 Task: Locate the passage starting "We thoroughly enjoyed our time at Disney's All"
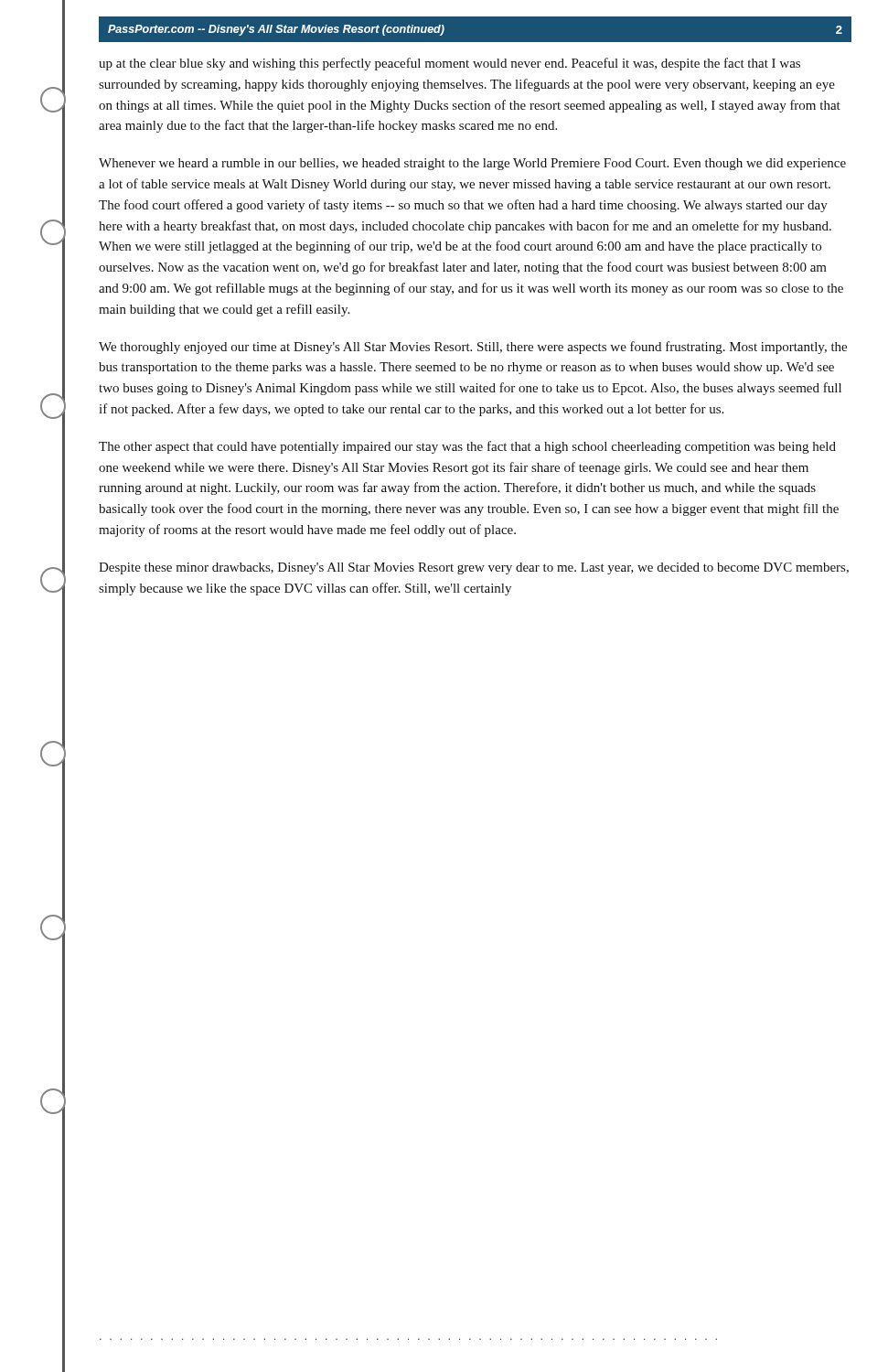point(473,378)
